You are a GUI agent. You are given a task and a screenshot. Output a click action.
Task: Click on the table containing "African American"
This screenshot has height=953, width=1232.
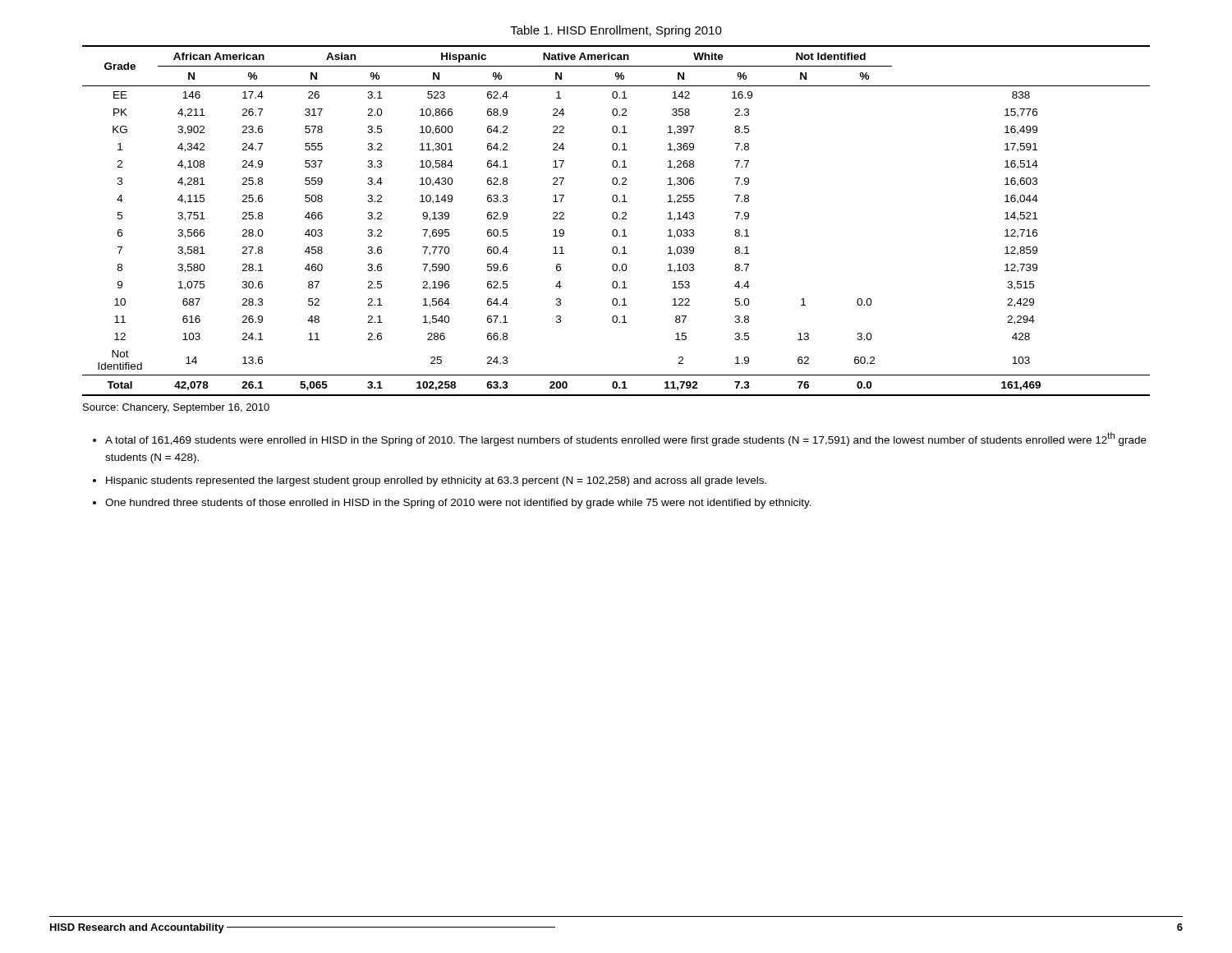coord(616,221)
